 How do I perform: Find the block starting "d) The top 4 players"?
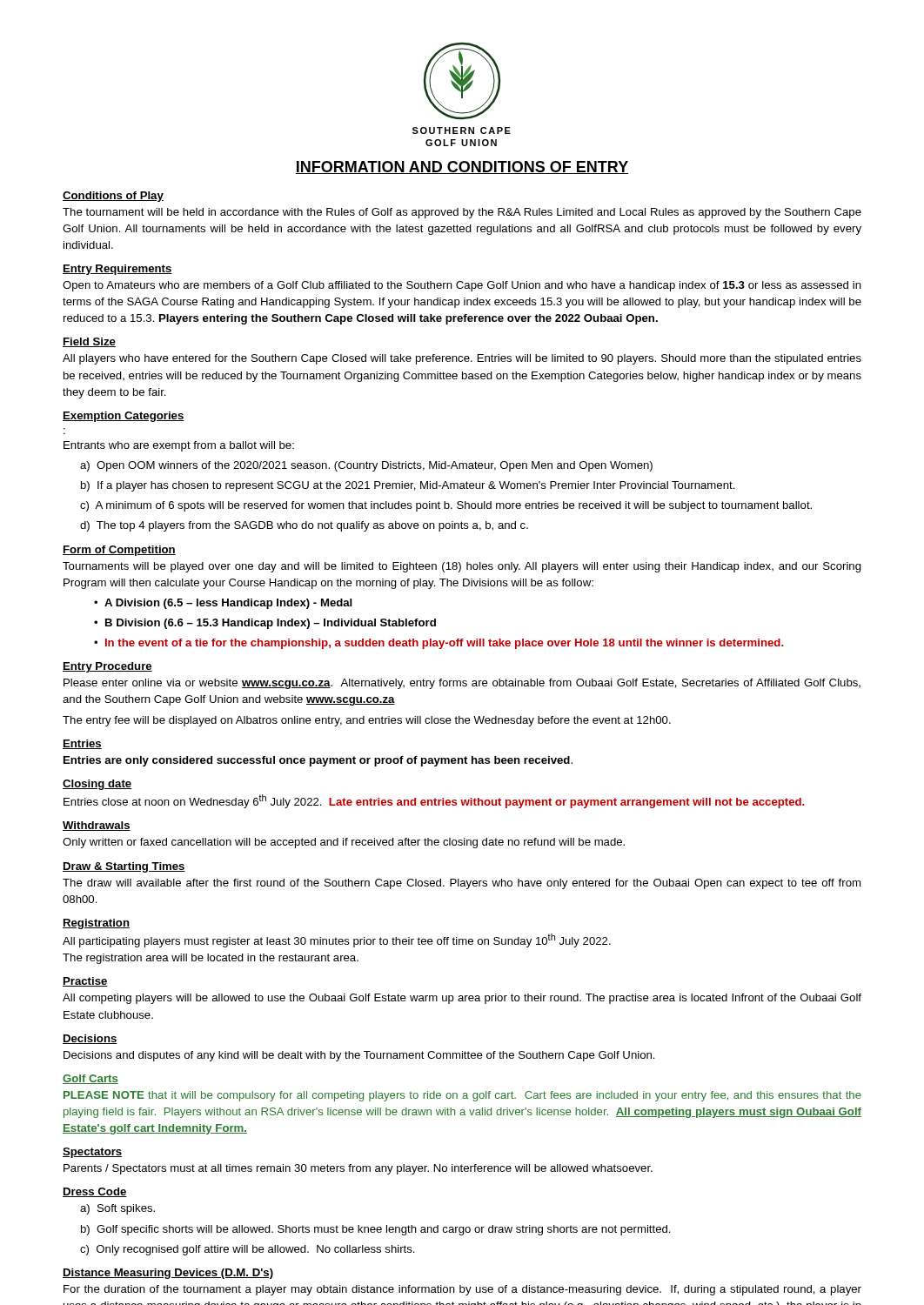[x=304, y=525]
